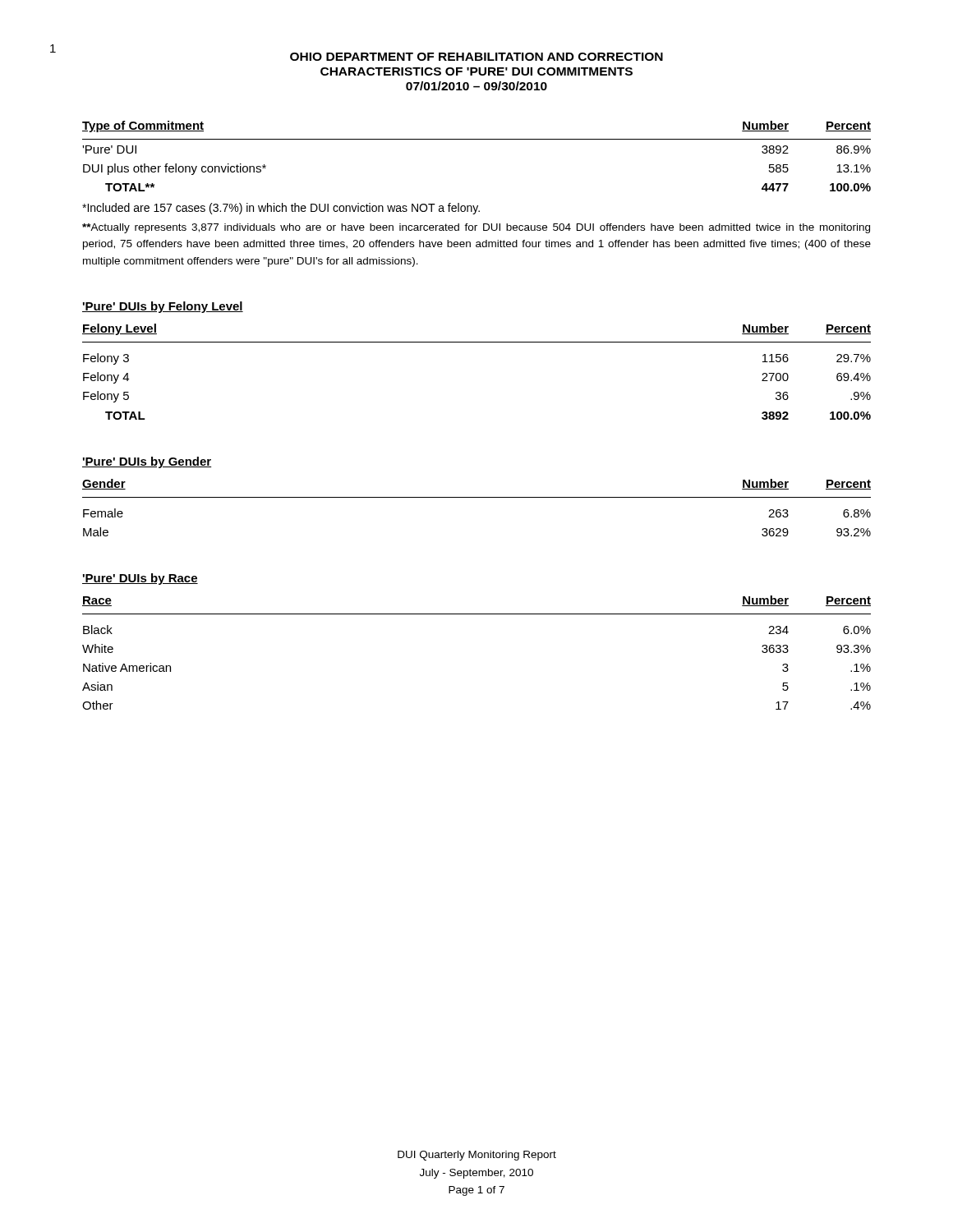953x1232 pixels.
Task: Find the region starting "Included are 157 cases (3.7%) in which"
Action: [x=281, y=208]
